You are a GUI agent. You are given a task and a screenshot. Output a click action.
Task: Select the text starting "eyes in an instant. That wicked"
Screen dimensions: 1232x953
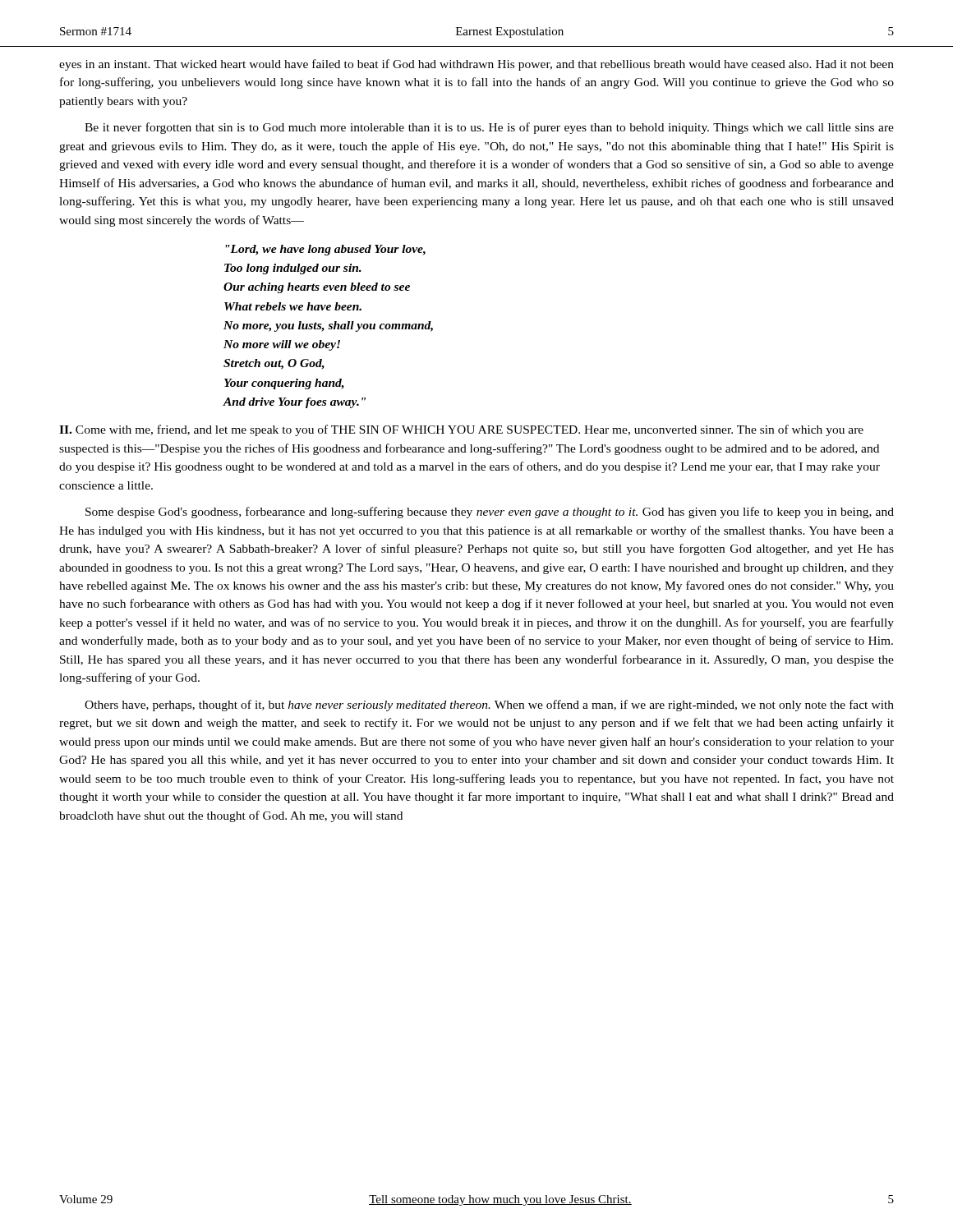[476, 82]
